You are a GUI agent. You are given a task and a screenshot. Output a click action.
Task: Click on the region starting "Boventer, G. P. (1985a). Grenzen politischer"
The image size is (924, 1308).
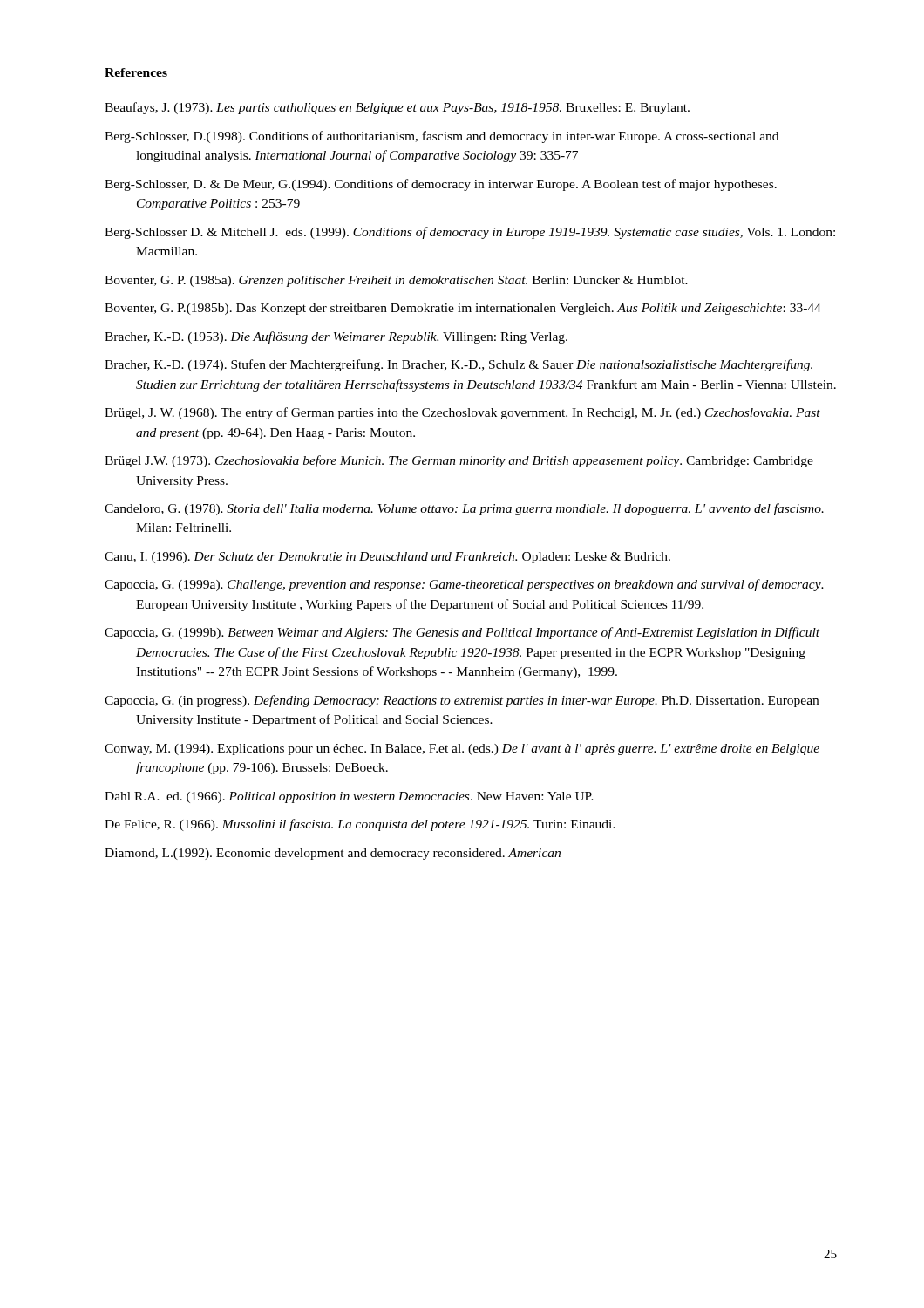396,279
